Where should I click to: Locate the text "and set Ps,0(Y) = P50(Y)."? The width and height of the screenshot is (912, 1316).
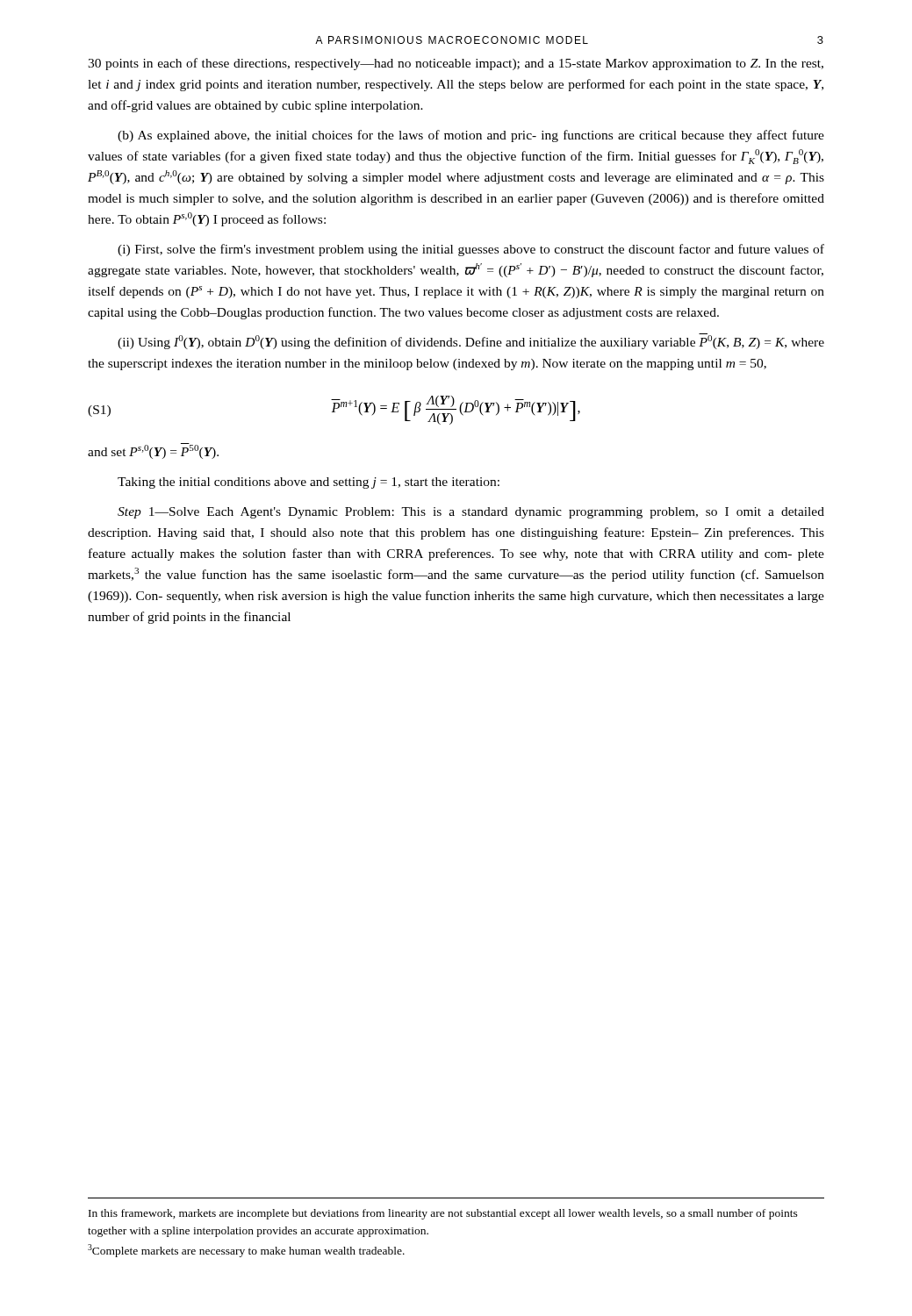[153, 451]
